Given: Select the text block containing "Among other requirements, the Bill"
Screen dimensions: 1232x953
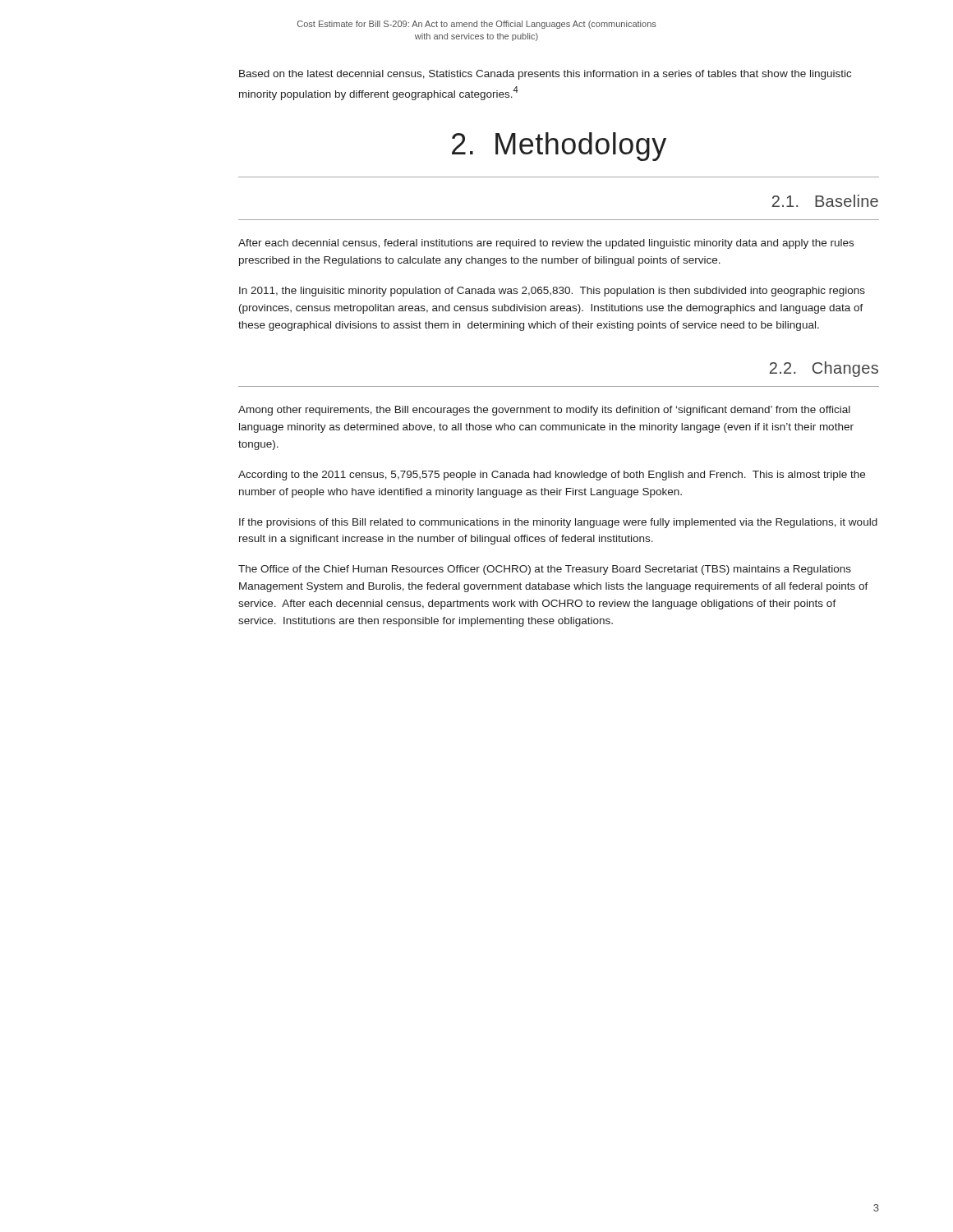Looking at the screenshot, I should coord(546,427).
